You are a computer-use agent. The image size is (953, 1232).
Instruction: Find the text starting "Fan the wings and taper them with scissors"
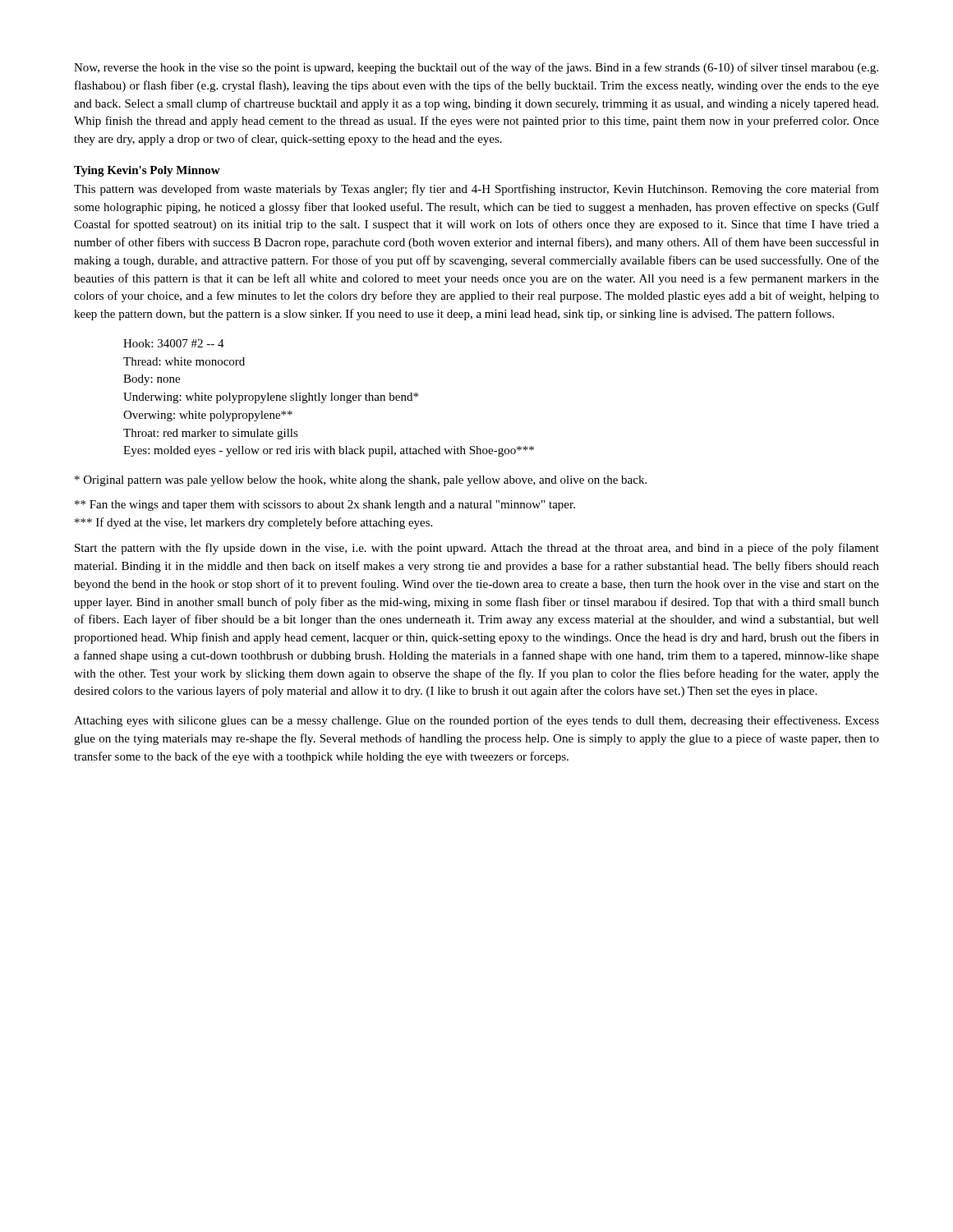pos(325,513)
